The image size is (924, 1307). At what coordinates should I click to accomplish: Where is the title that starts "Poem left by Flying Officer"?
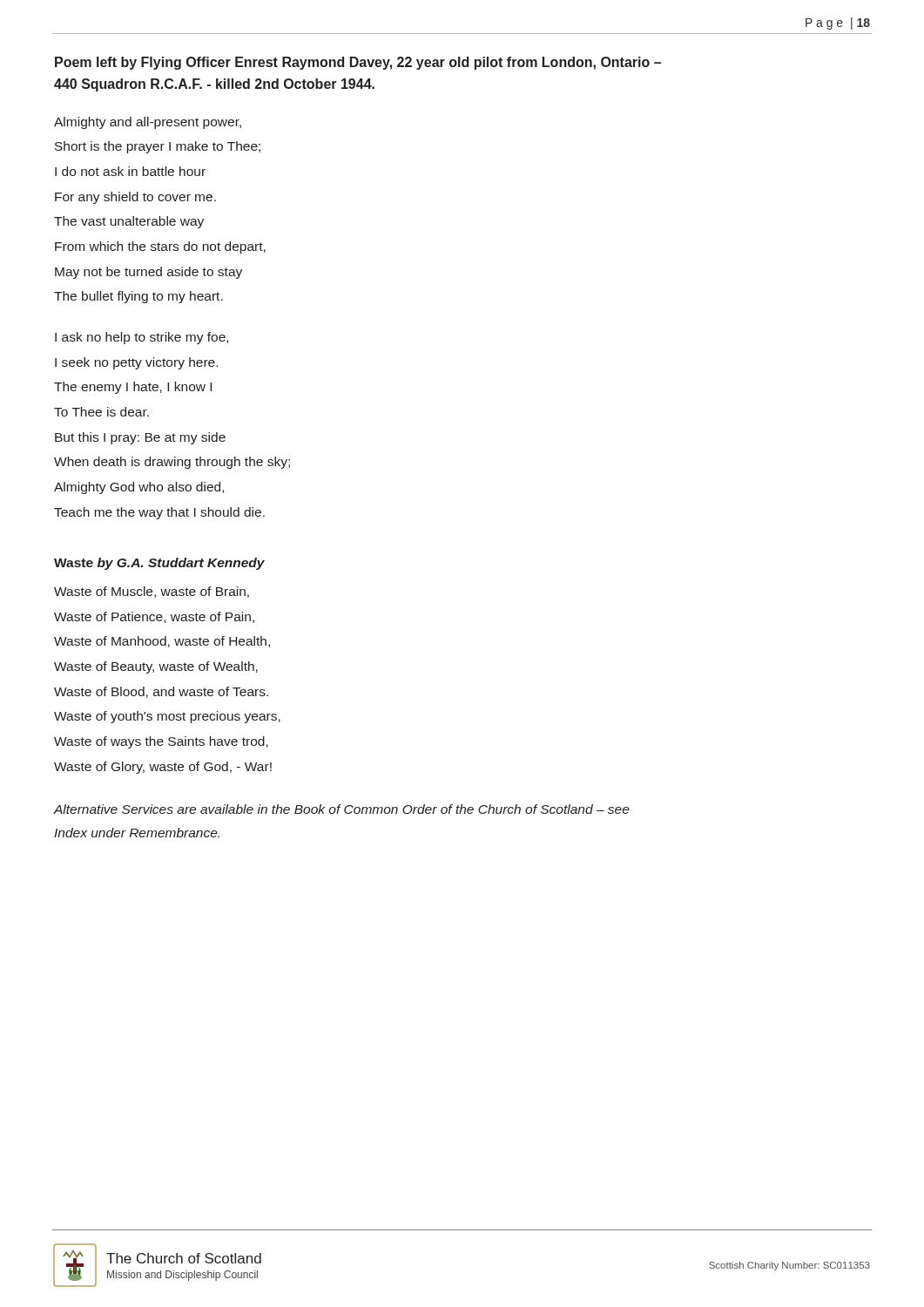[x=358, y=73]
